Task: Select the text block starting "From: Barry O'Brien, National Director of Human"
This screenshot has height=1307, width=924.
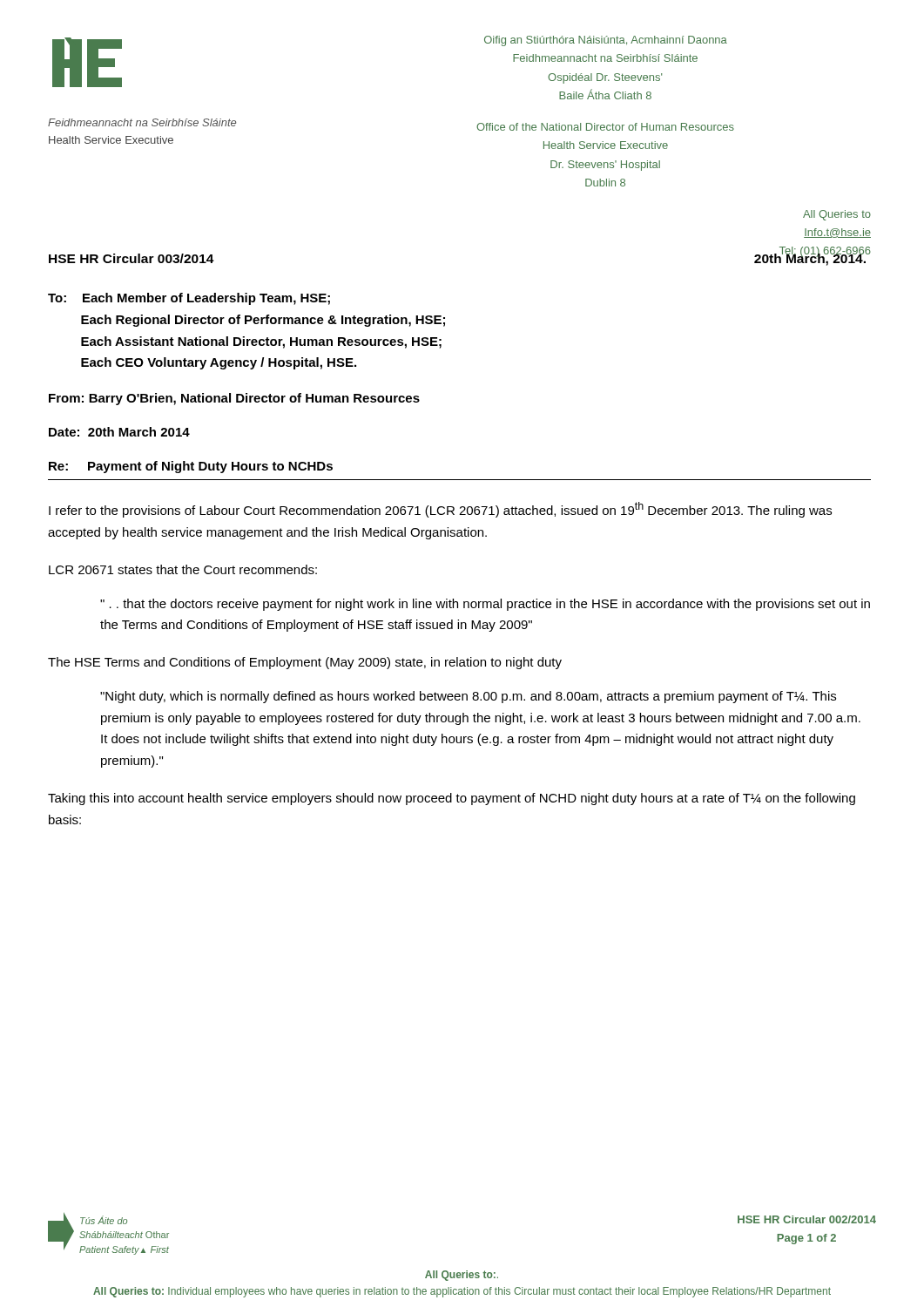Action: 234,398
